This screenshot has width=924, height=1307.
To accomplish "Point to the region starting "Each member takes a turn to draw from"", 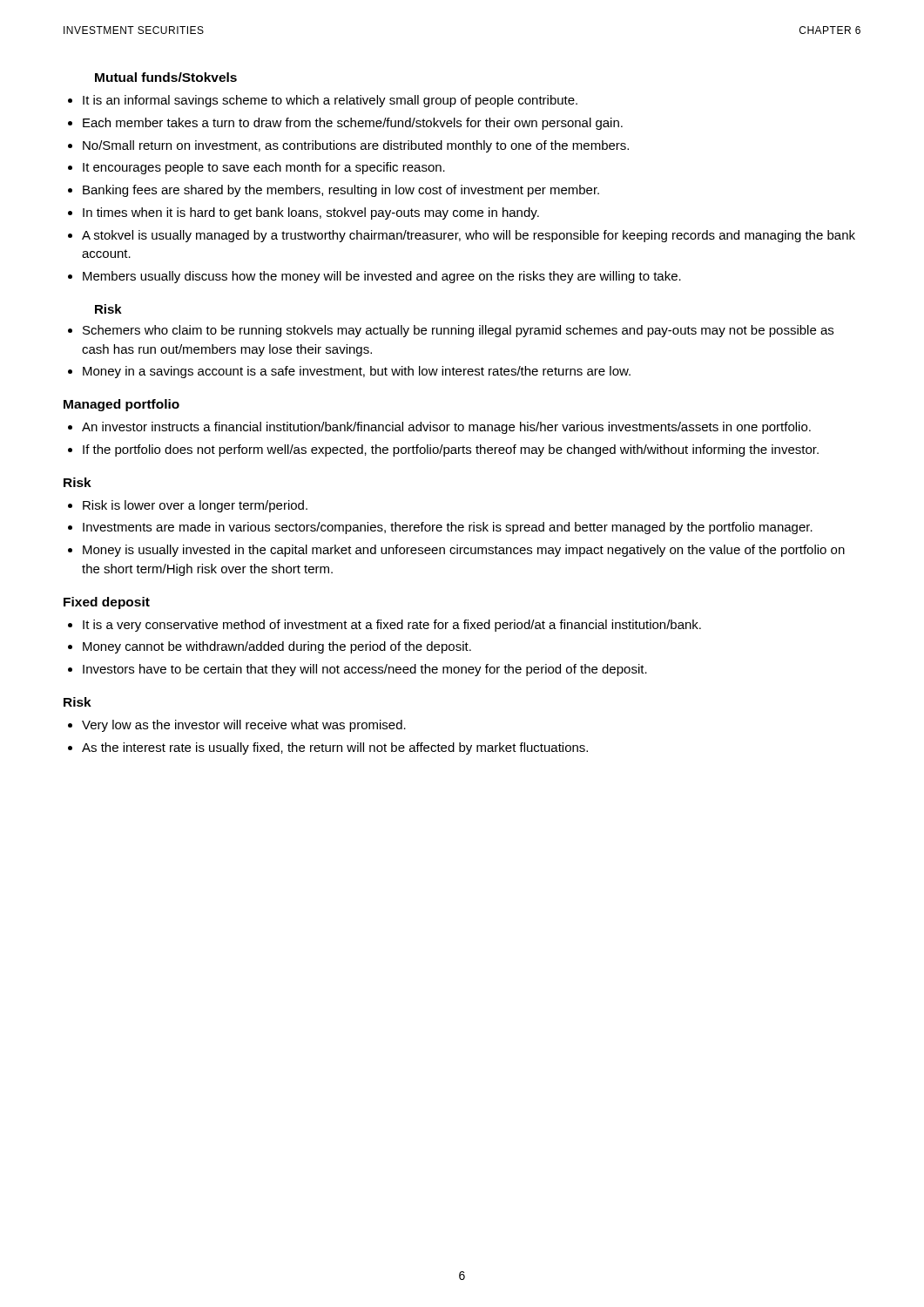I will click(462, 123).
